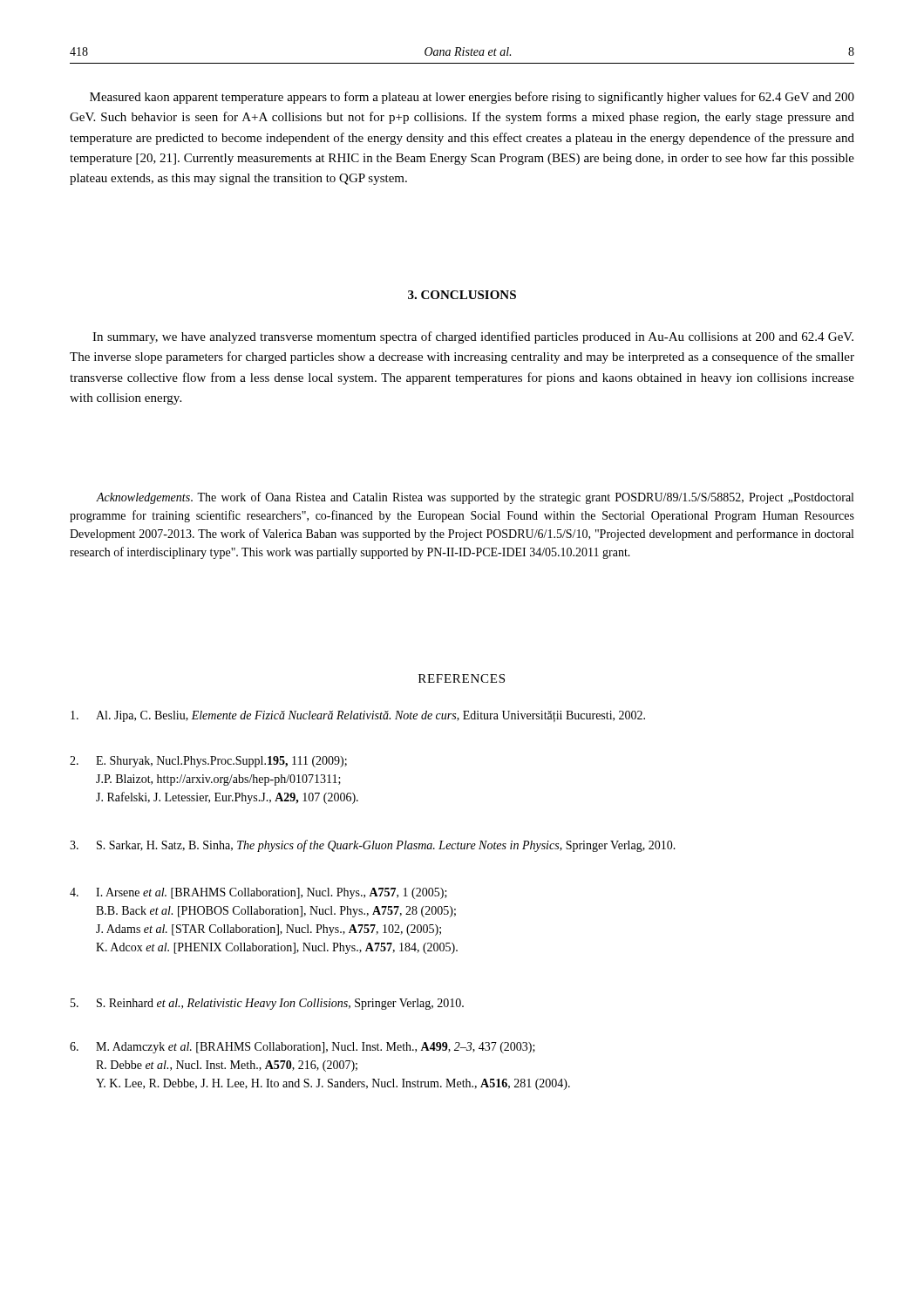The image size is (924, 1308).
Task: Navigate to the text block starting "6. M. Adamczyk et al. [BRAHMS Collaboration],"
Action: (x=302, y=1048)
